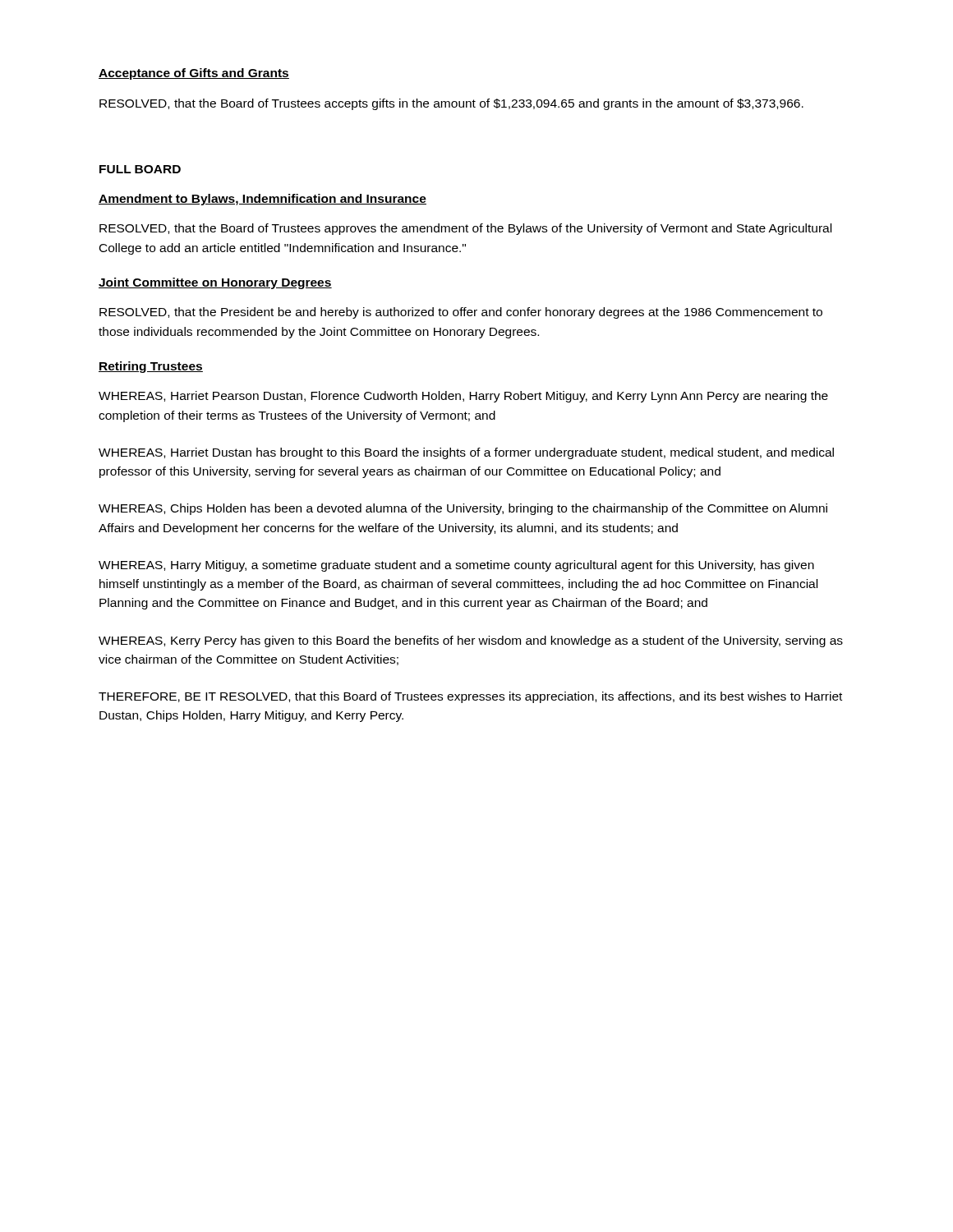Locate the section header that opens with "Joint Committee on"
Image resolution: width=953 pixels, height=1232 pixels.
point(215,283)
